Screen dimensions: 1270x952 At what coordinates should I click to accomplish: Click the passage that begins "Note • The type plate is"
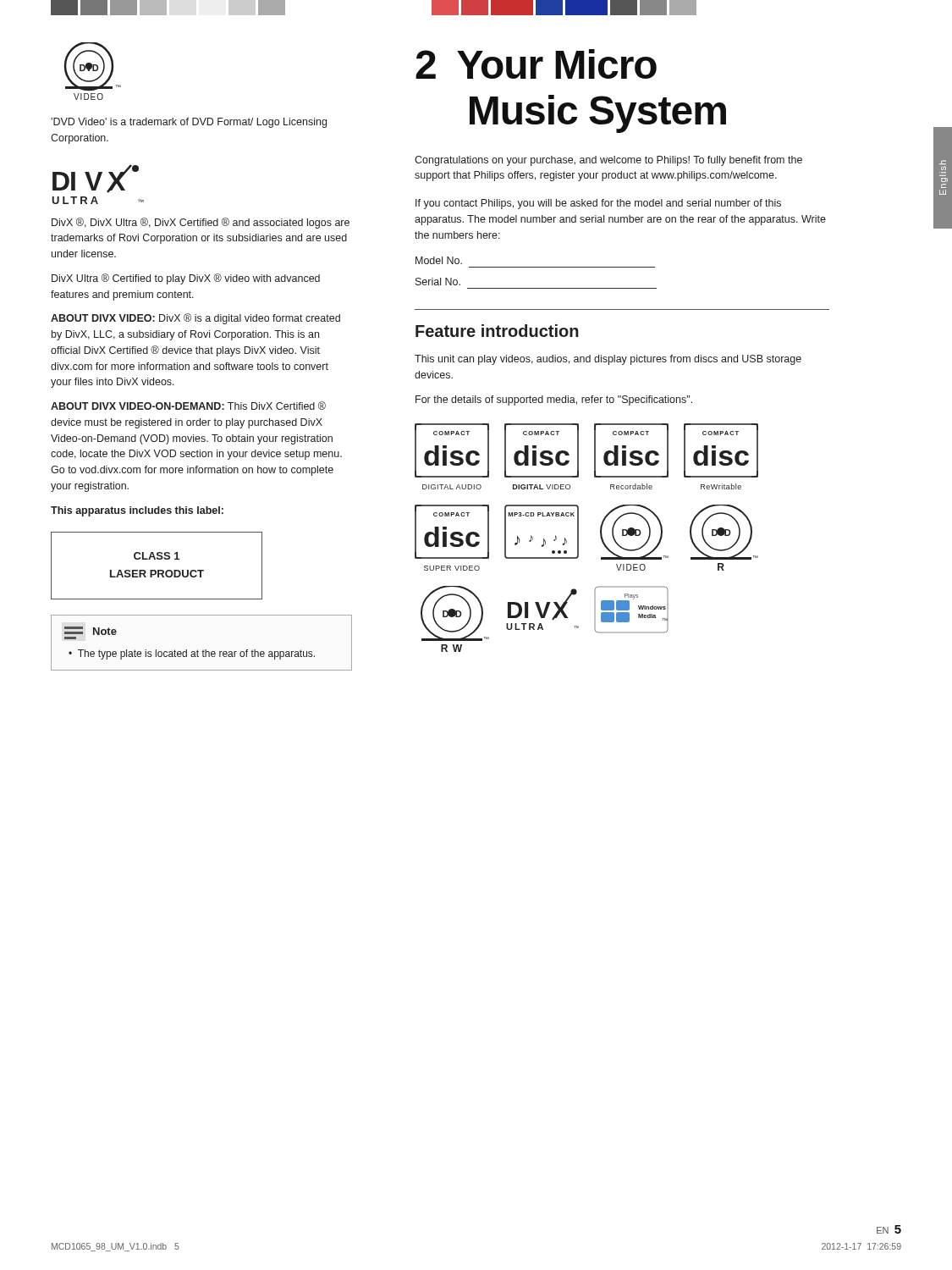pos(201,642)
